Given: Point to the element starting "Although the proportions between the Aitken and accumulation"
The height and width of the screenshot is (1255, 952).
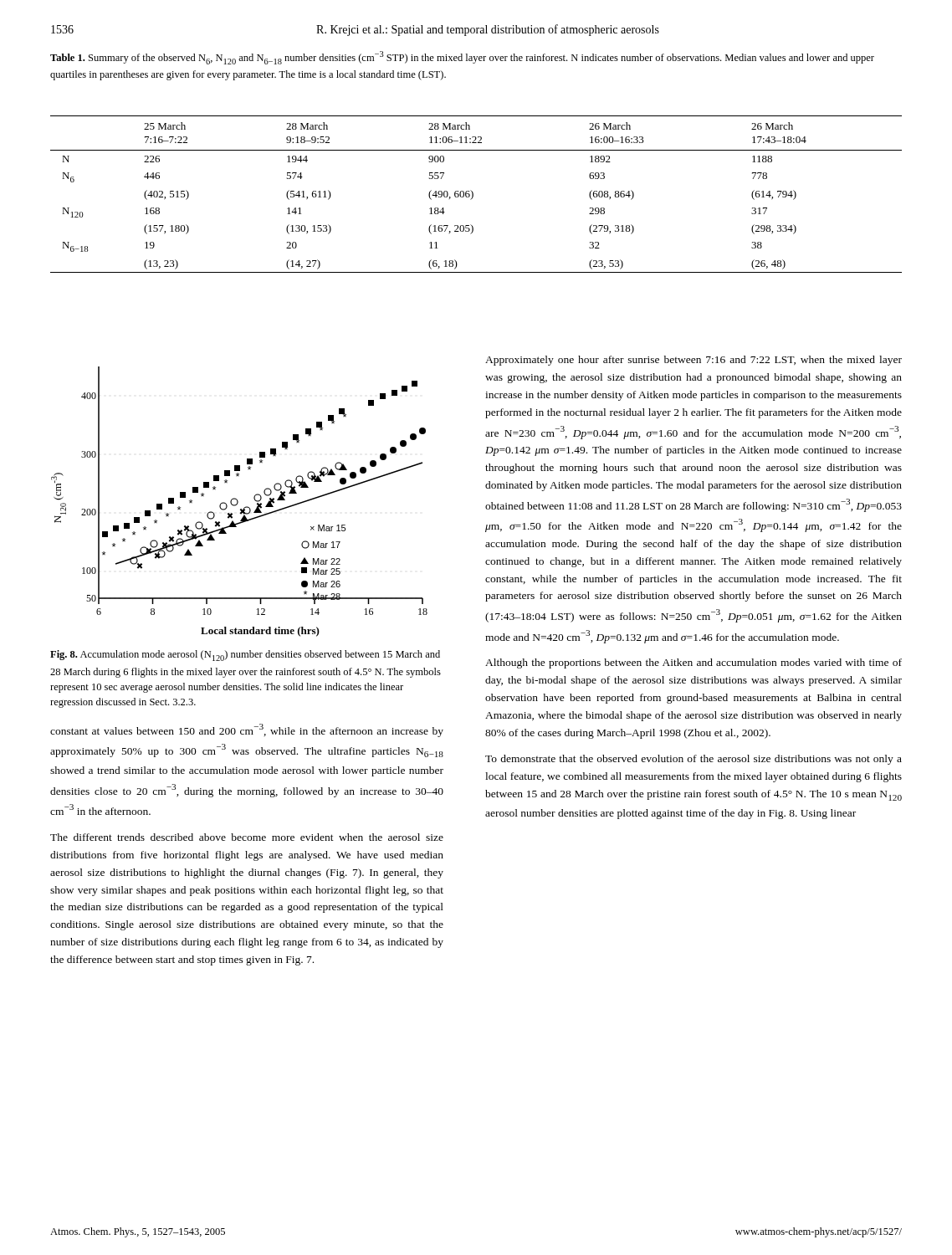Looking at the screenshot, I should click(x=694, y=697).
